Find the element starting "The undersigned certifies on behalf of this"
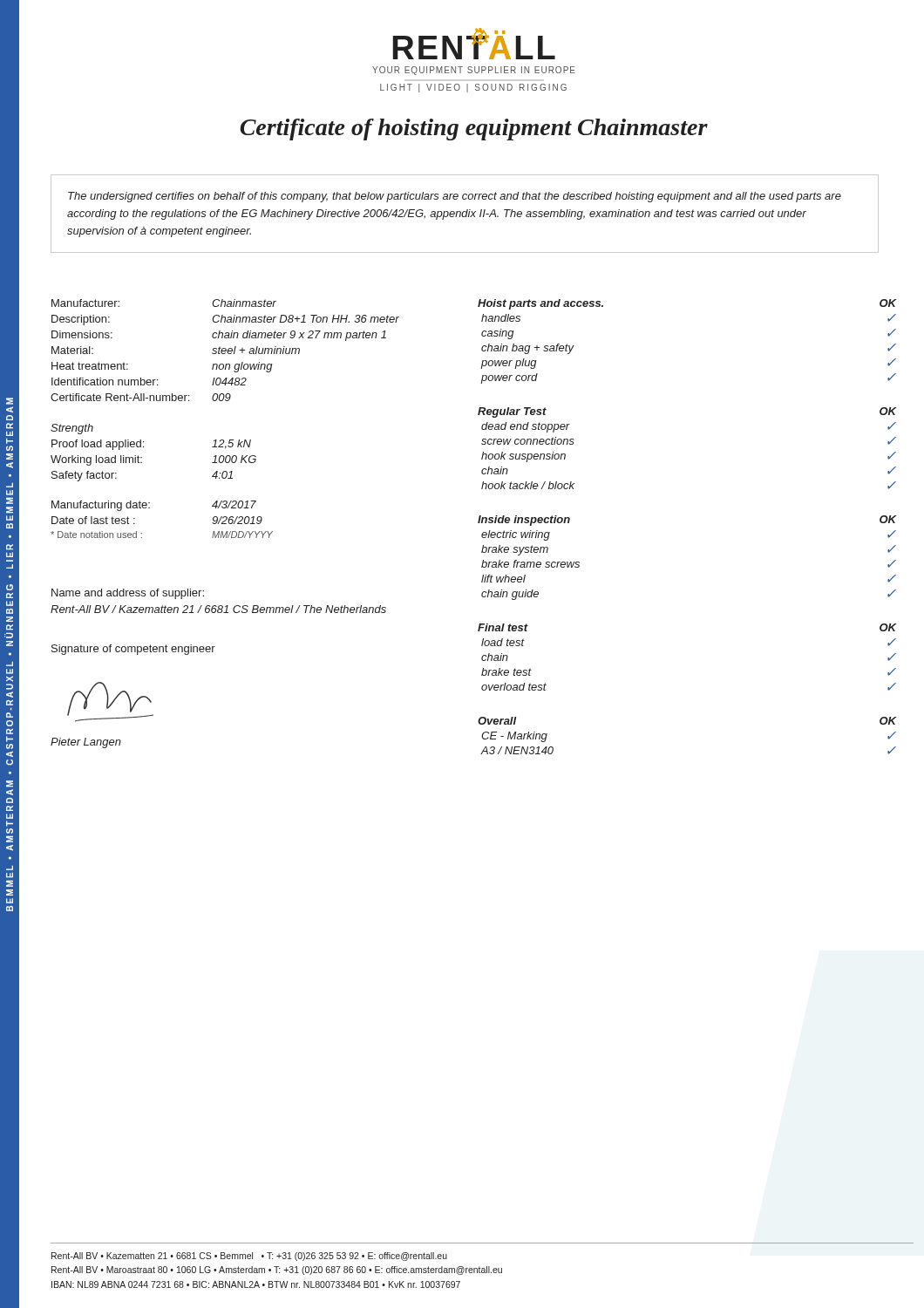This screenshot has height=1308, width=924. pyautogui.click(x=454, y=213)
